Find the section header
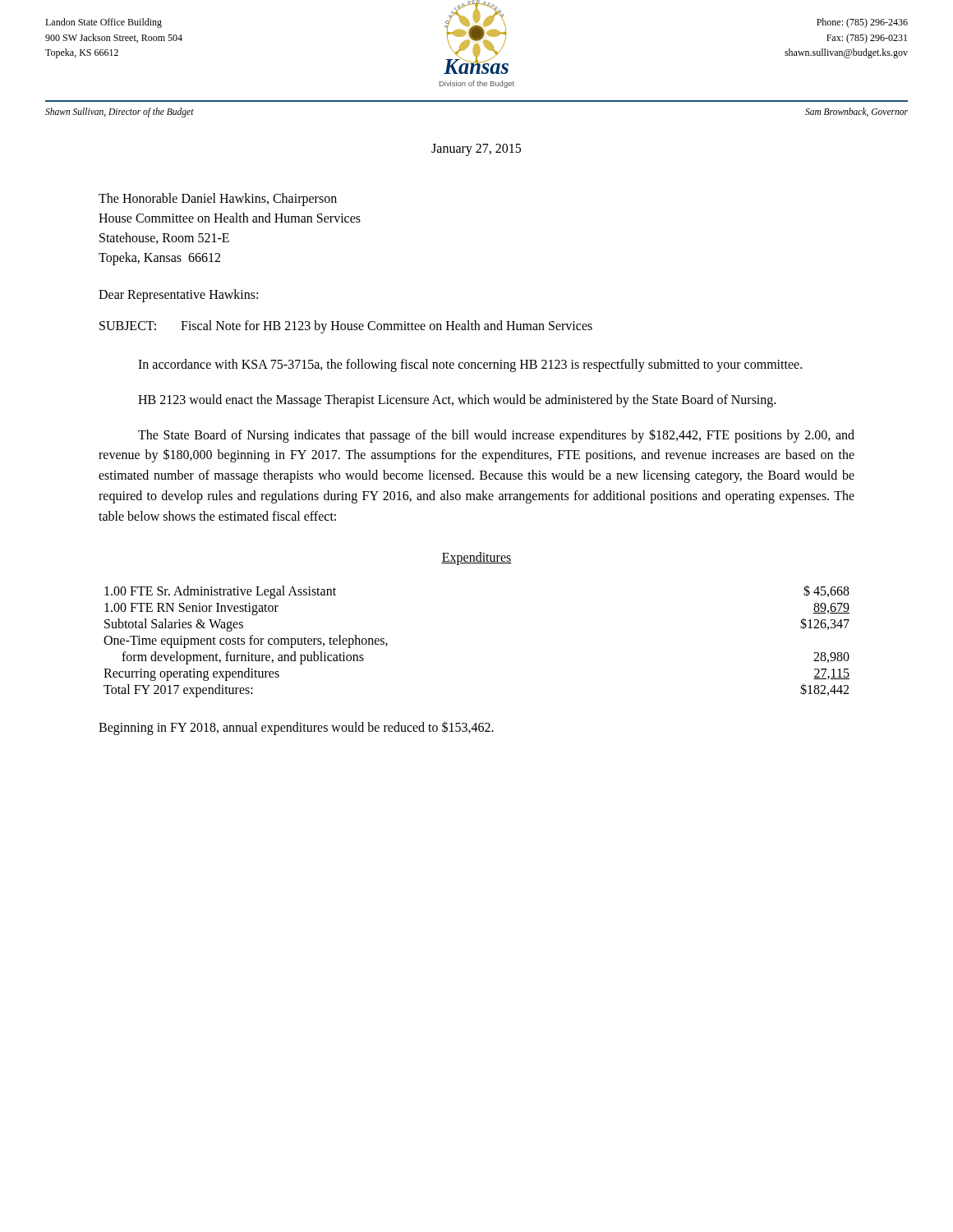Viewport: 953px width, 1232px height. (x=476, y=557)
